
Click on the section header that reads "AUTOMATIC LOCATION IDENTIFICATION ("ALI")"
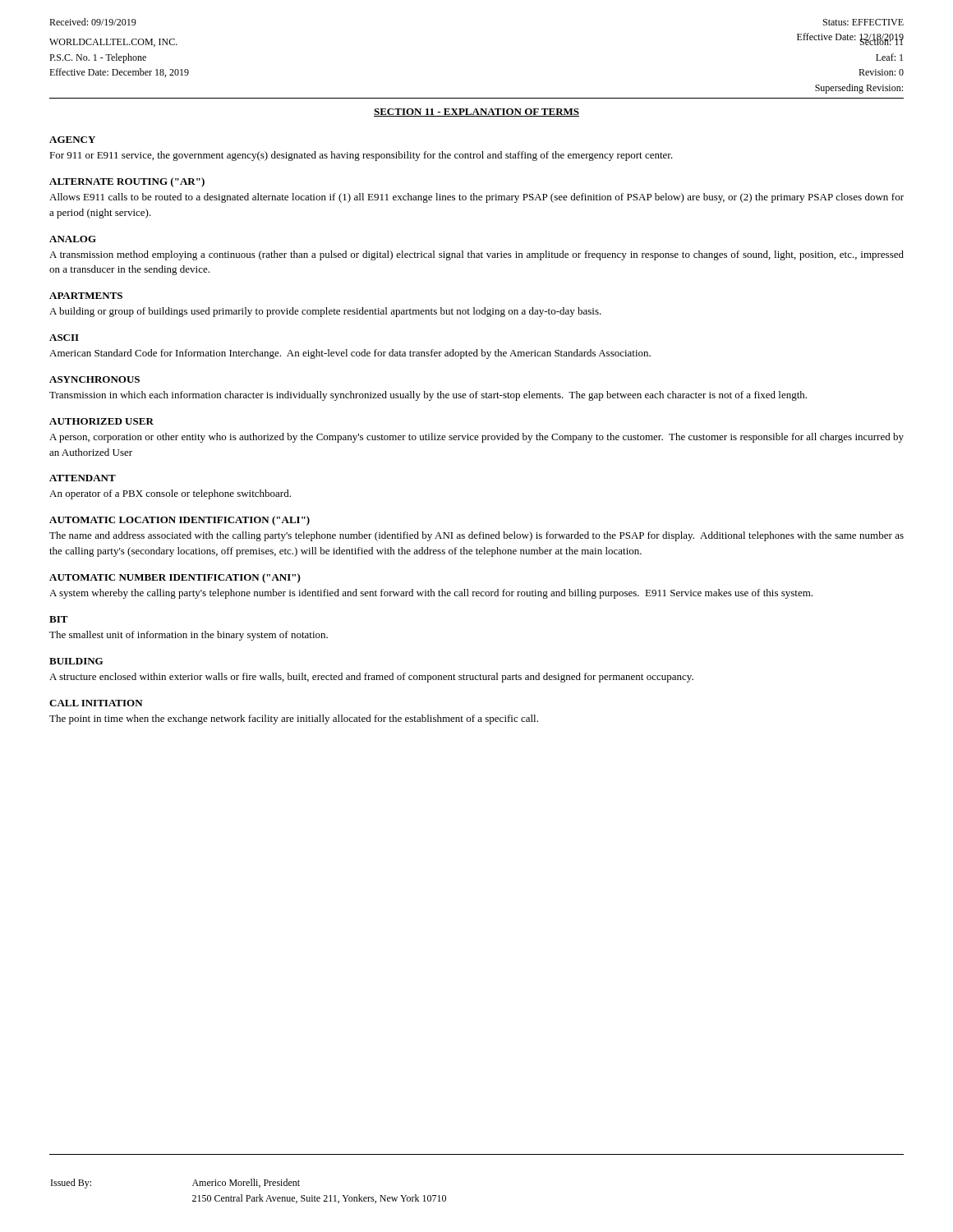(180, 520)
